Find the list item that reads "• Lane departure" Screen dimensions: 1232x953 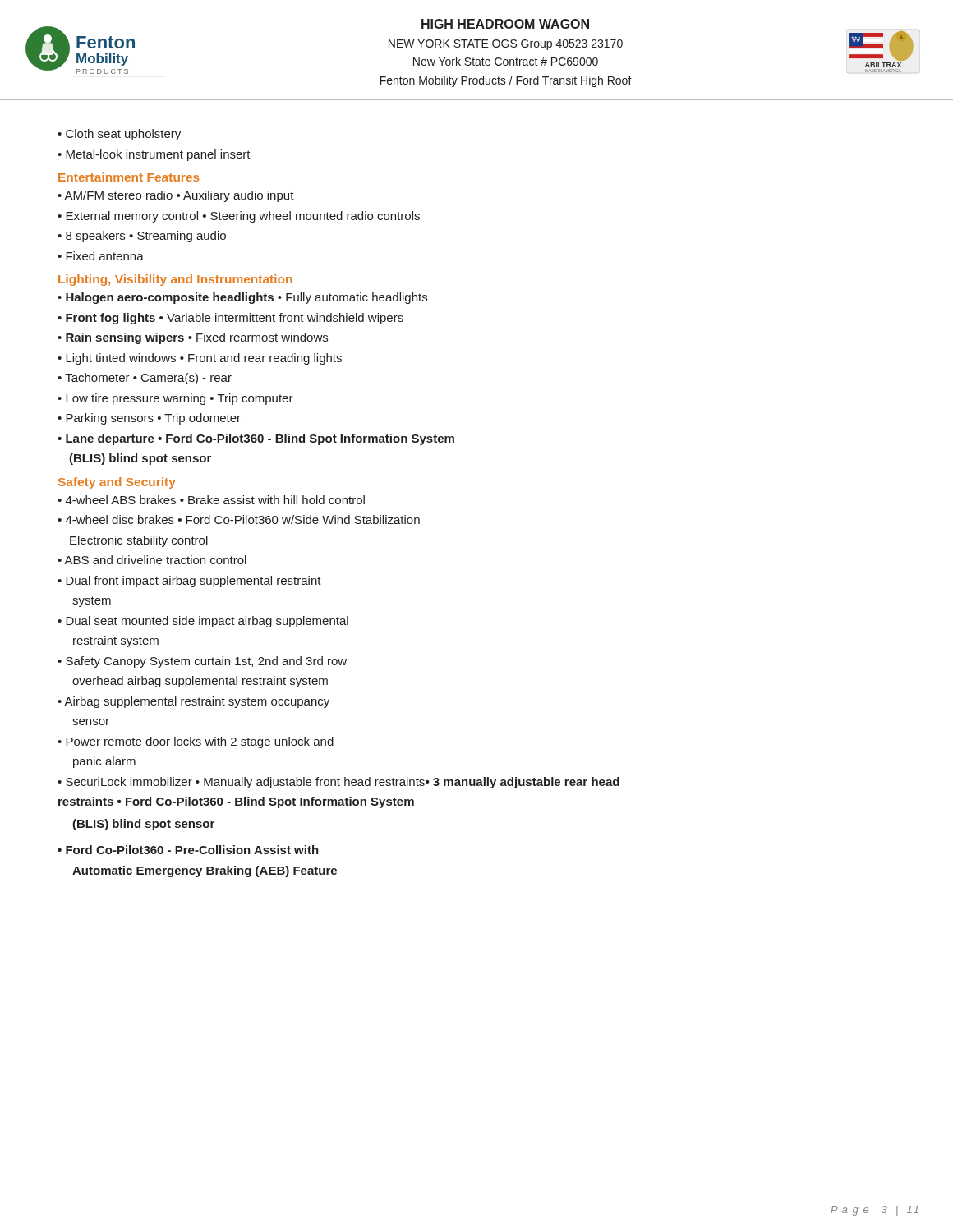(256, 438)
